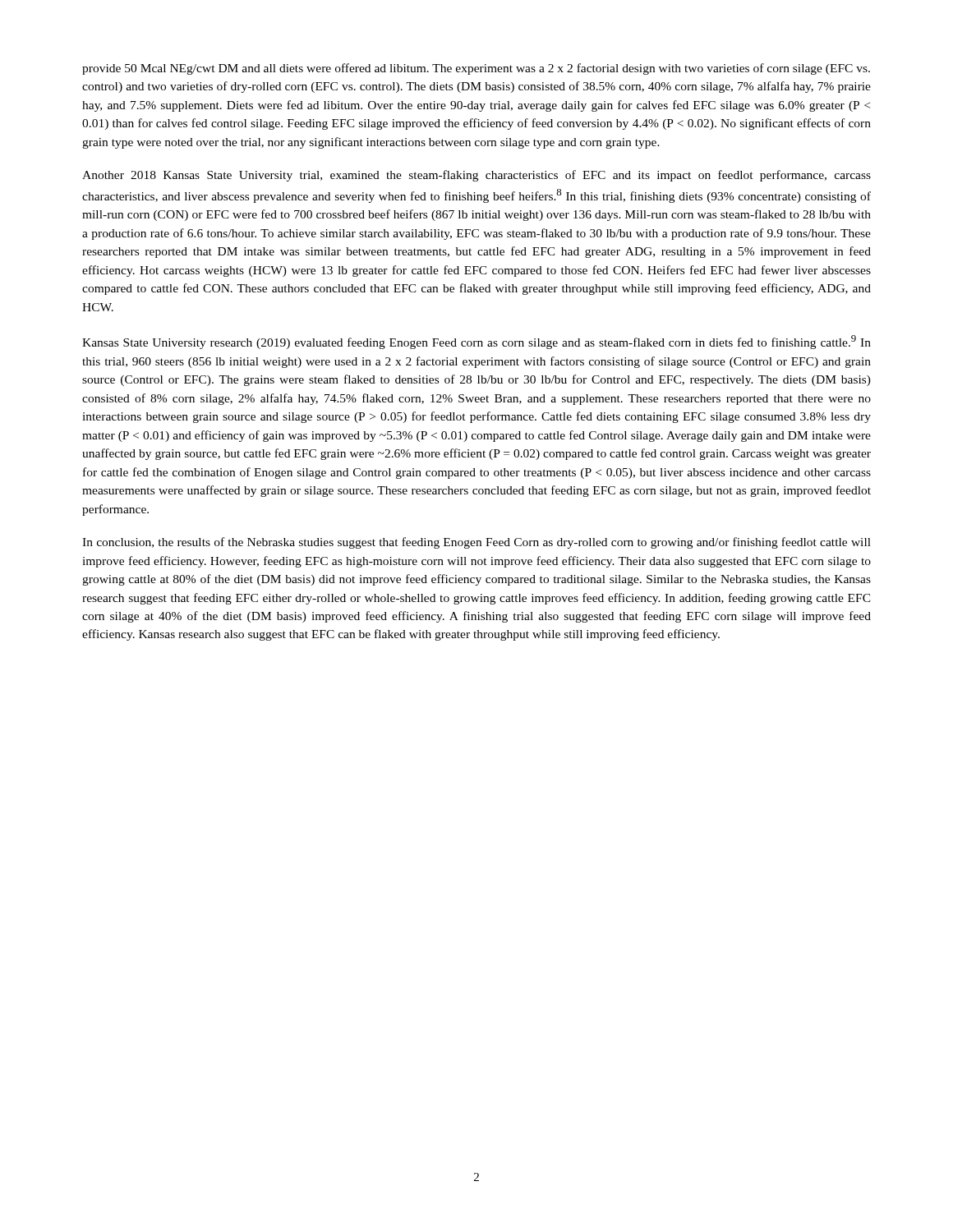Select the text block that reads "In conclusion, the"
Viewport: 953px width, 1232px height.
pos(476,588)
